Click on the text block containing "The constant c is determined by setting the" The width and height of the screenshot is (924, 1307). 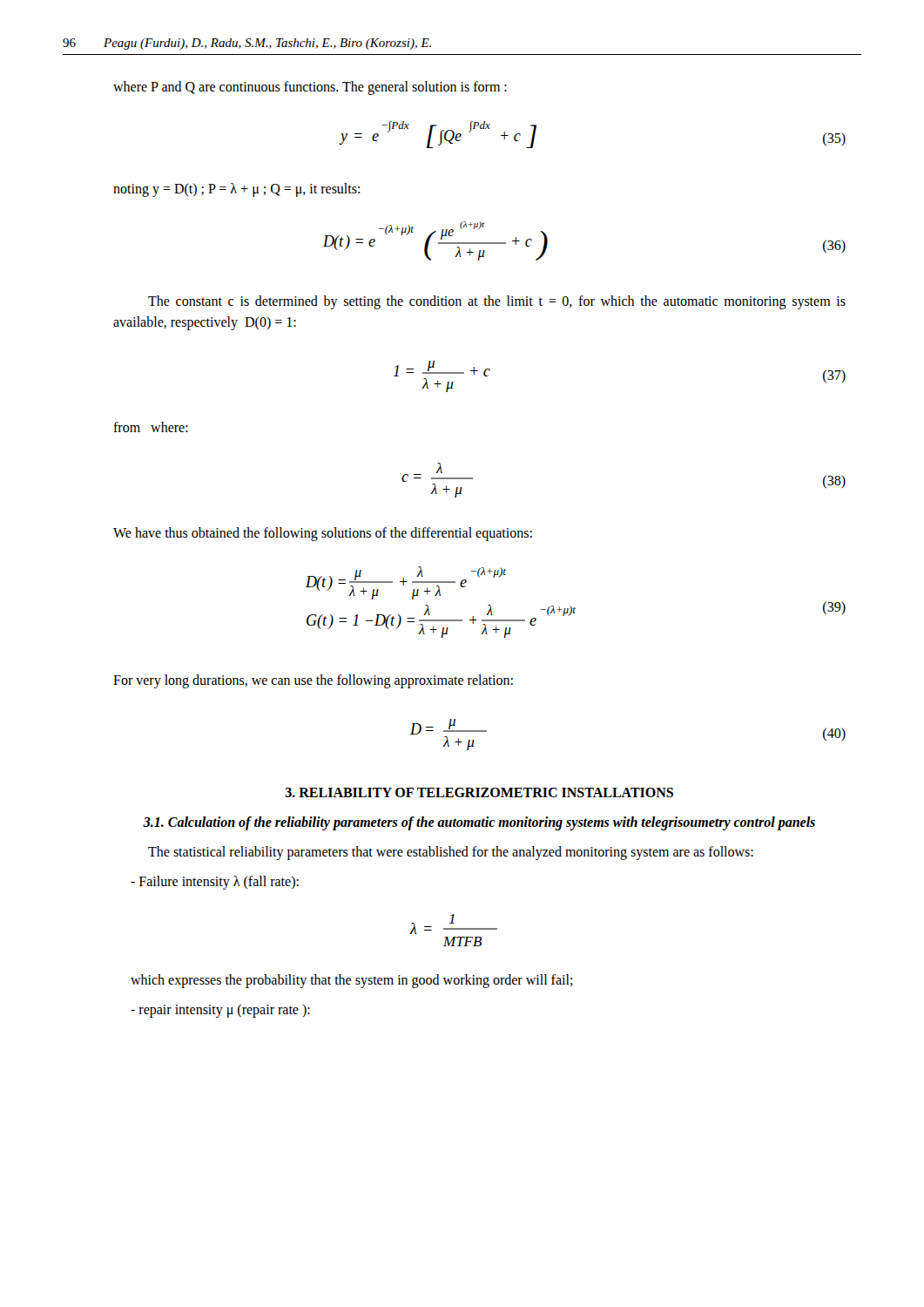(479, 312)
